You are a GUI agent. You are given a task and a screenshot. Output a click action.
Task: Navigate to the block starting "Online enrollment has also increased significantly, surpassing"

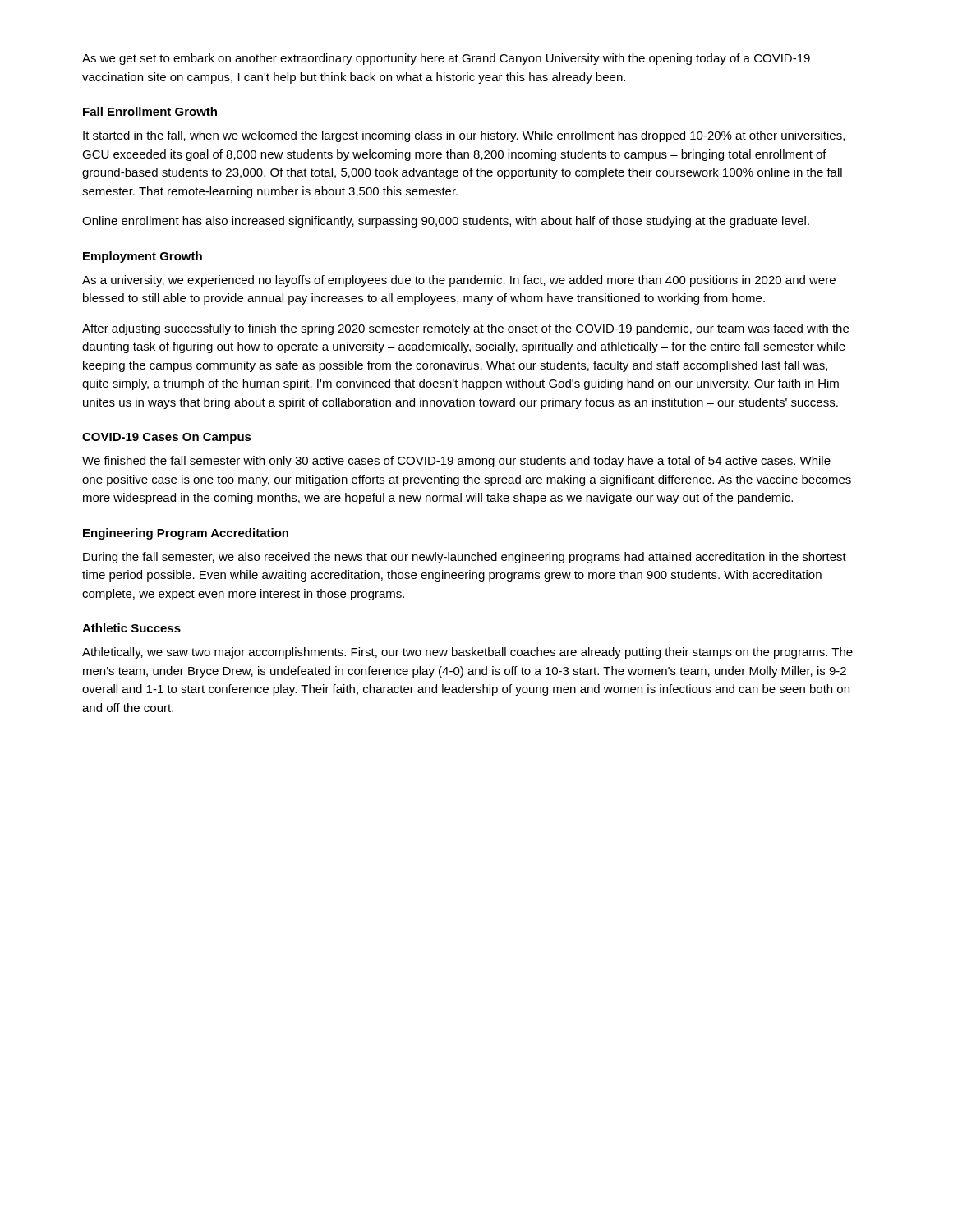(446, 221)
